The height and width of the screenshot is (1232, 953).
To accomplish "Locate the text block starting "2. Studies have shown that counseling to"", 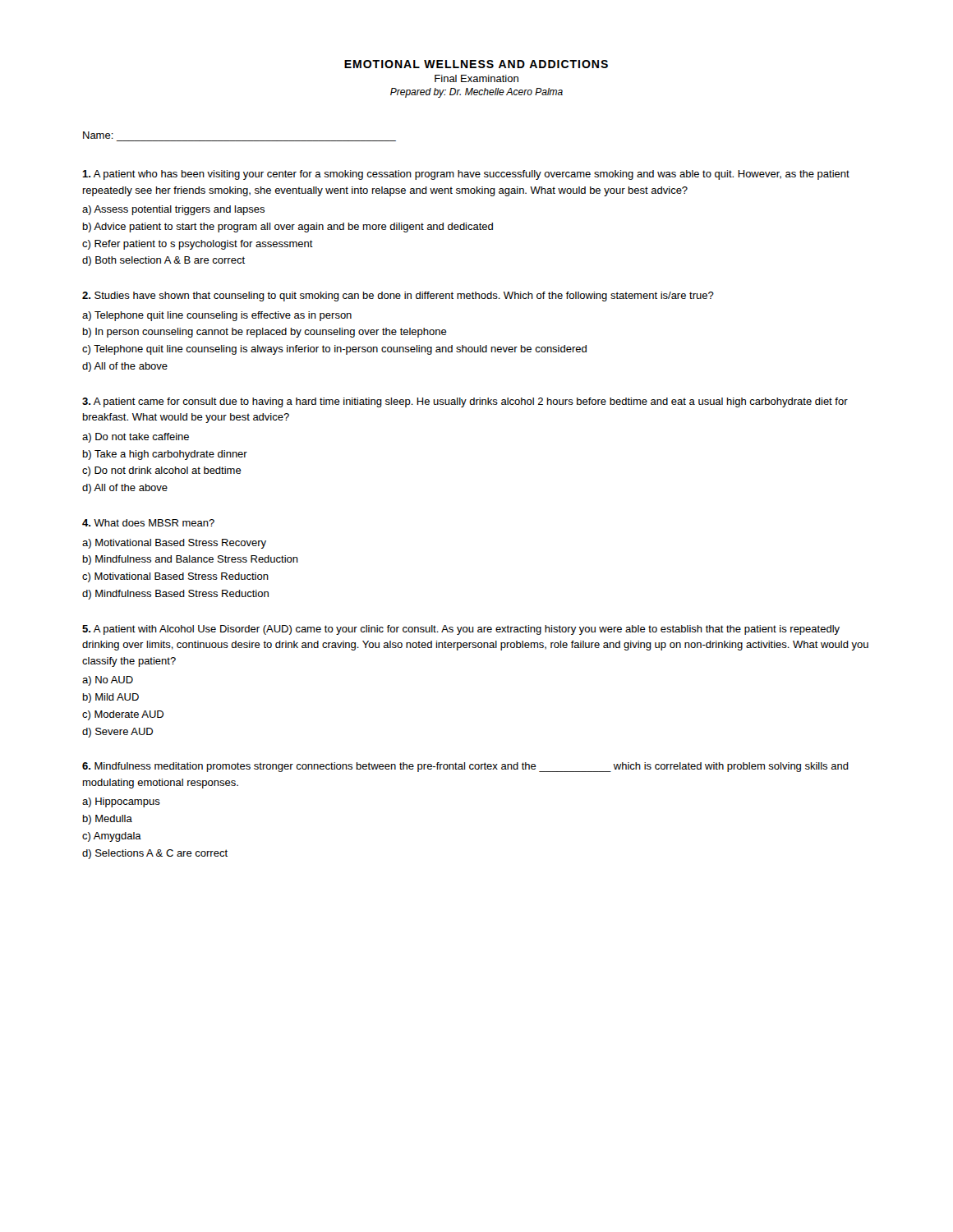I will (398, 297).
